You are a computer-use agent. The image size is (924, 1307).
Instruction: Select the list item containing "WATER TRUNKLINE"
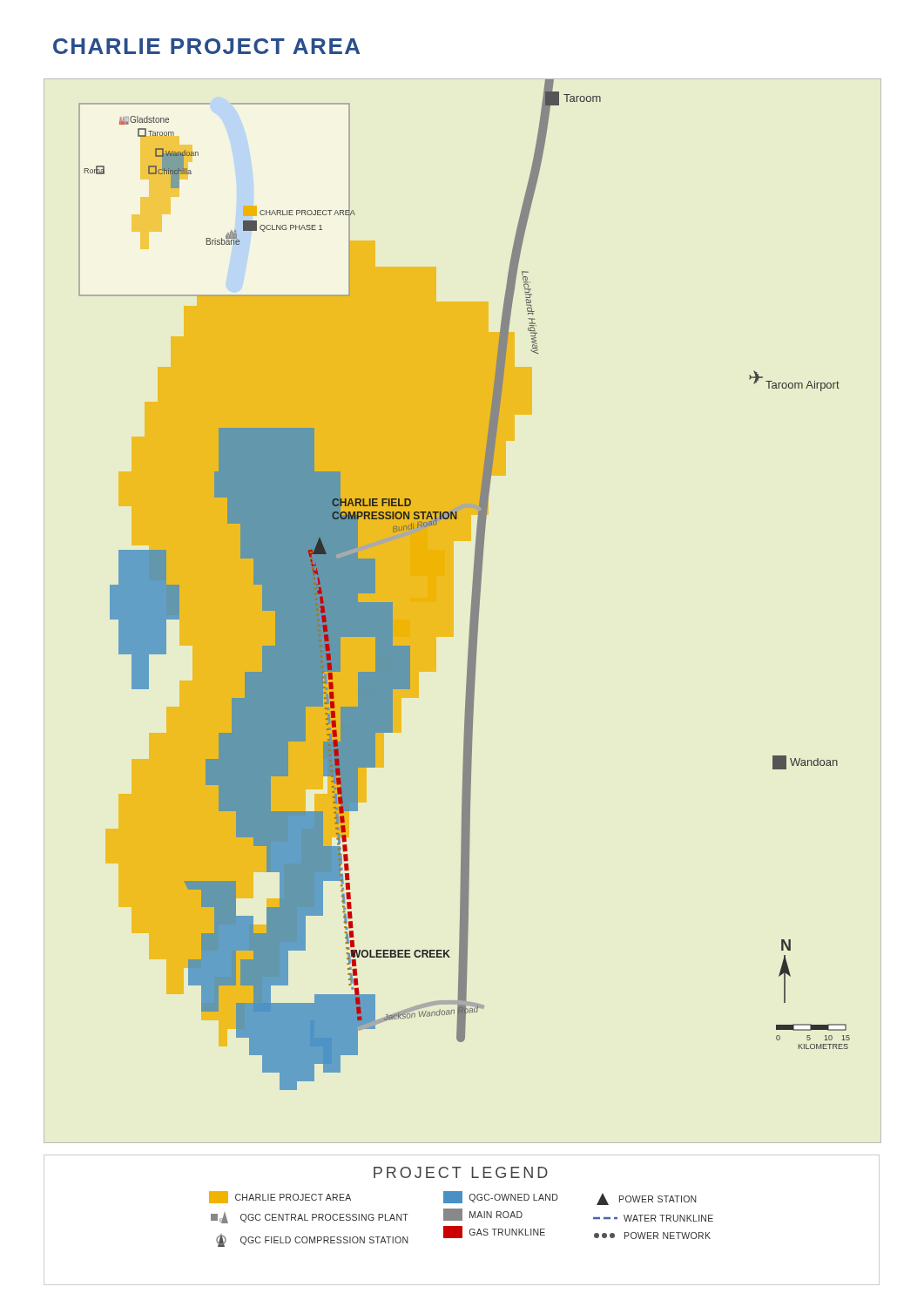[653, 1218]
